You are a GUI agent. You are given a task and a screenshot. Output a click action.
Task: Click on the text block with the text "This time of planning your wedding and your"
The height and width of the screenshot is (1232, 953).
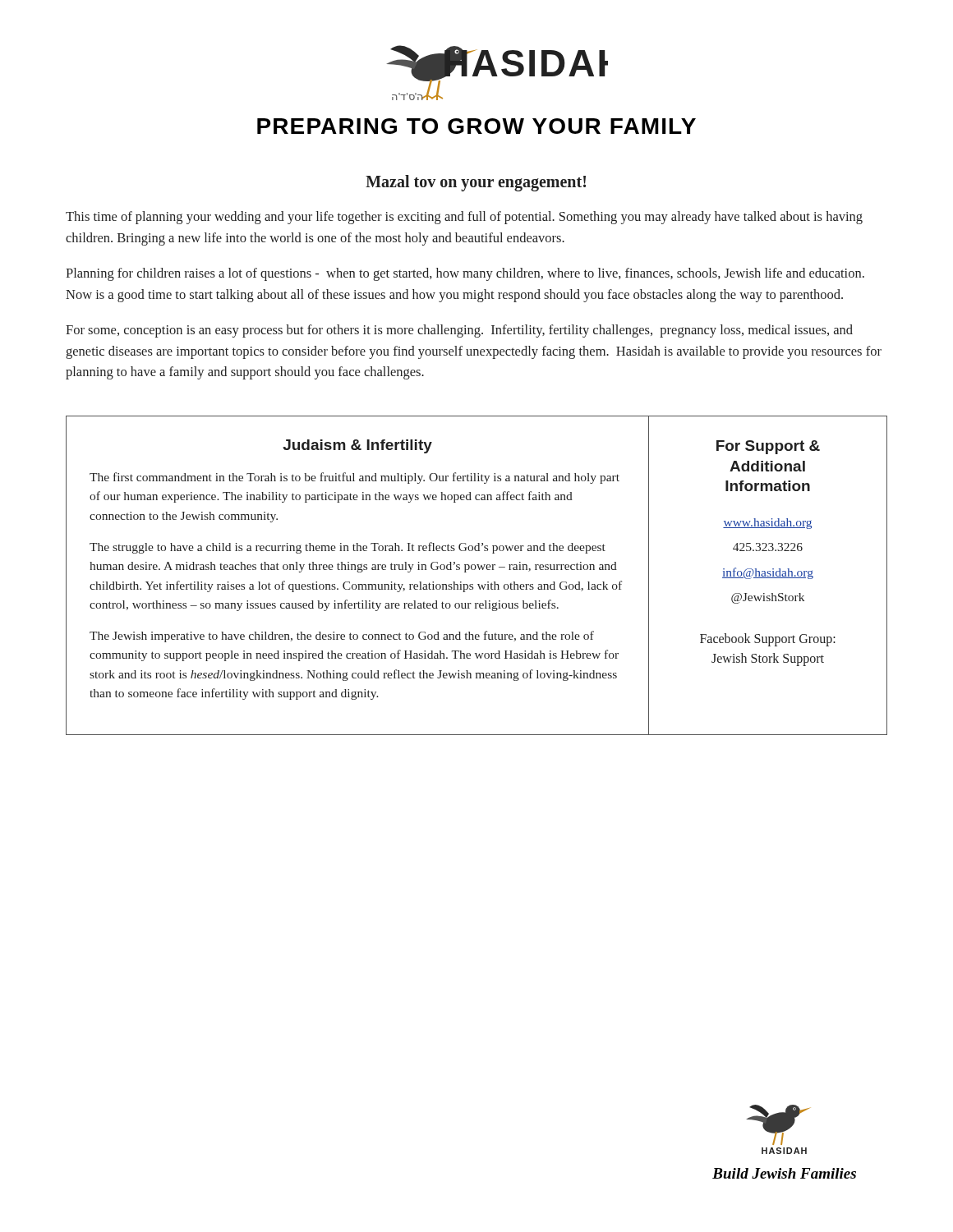point(464,227)
